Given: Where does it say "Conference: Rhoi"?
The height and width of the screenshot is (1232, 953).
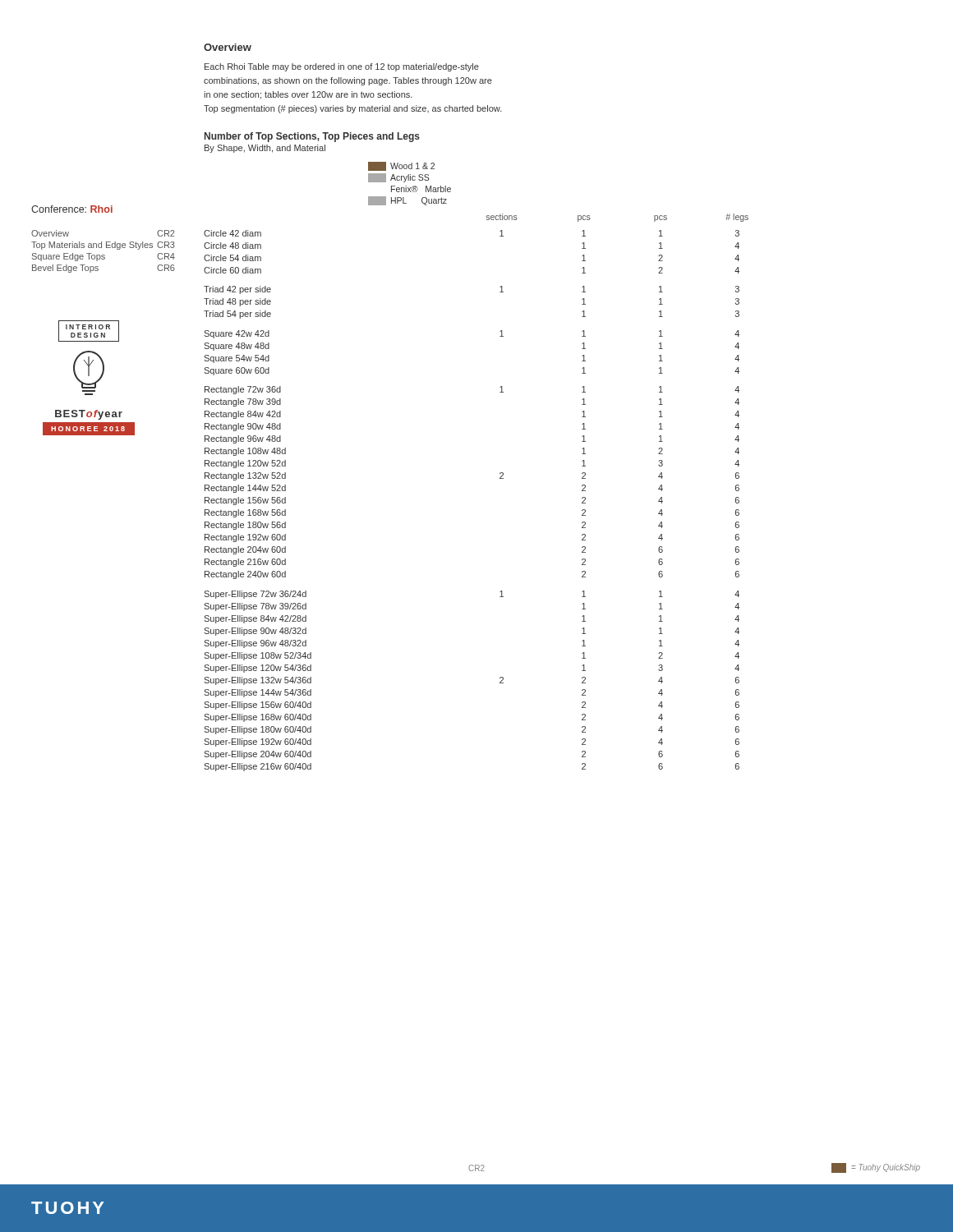Looking at the screenshot, I should 72,209.
